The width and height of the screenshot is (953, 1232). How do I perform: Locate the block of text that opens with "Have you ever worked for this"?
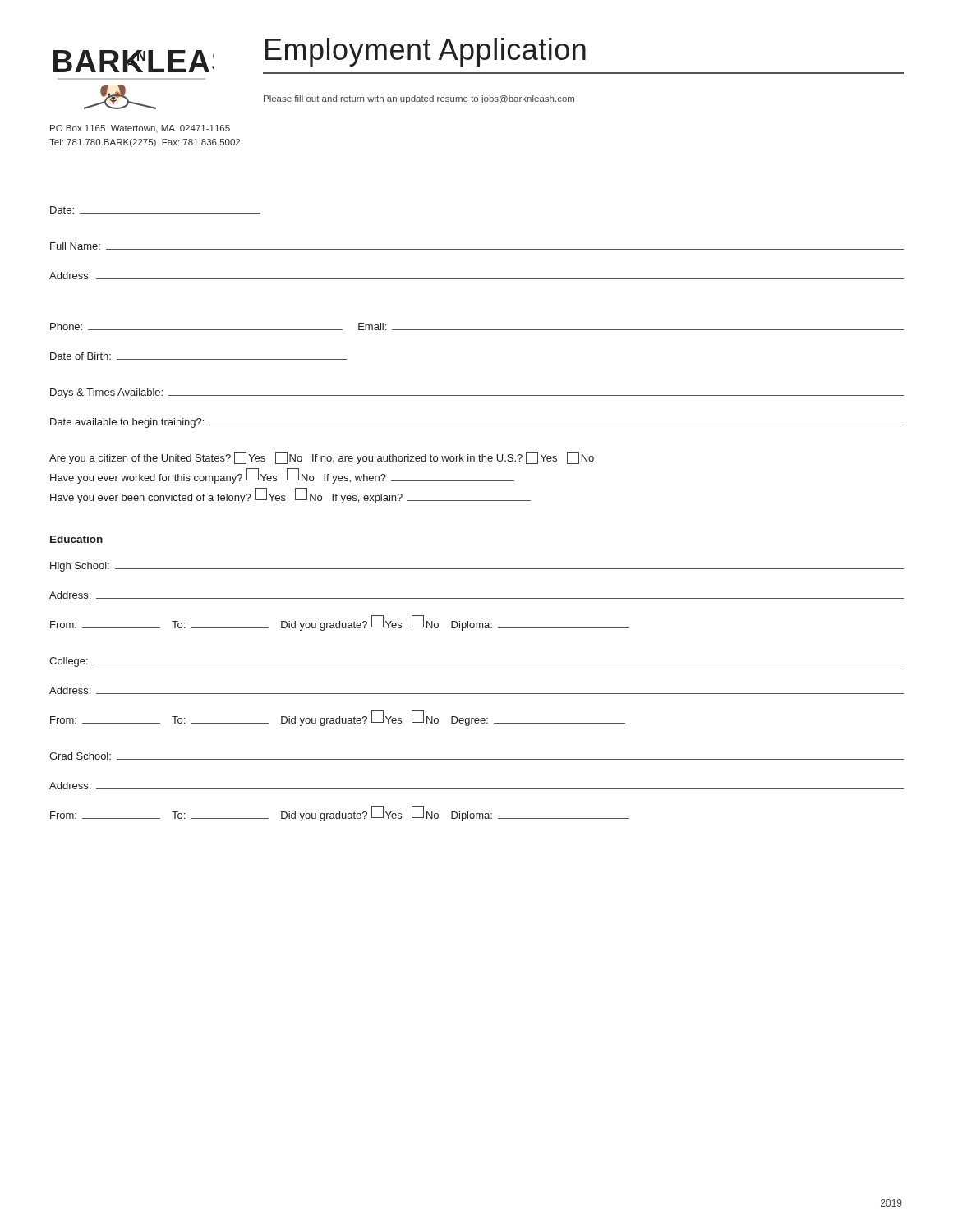[x=282, y=476]
